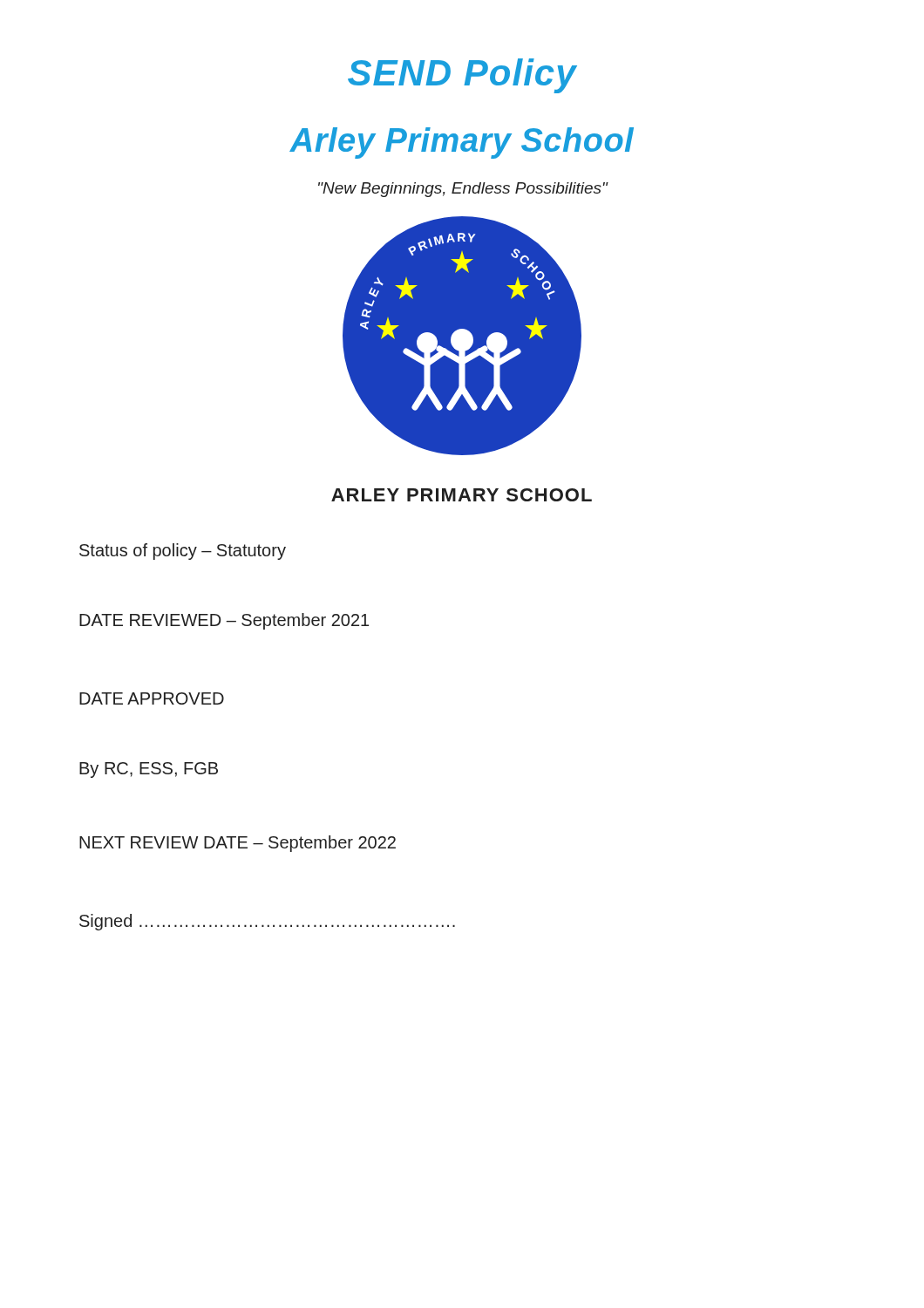Locate the text block containing "By RC, ESS,"
The image size is (924, 1308).
149,768
